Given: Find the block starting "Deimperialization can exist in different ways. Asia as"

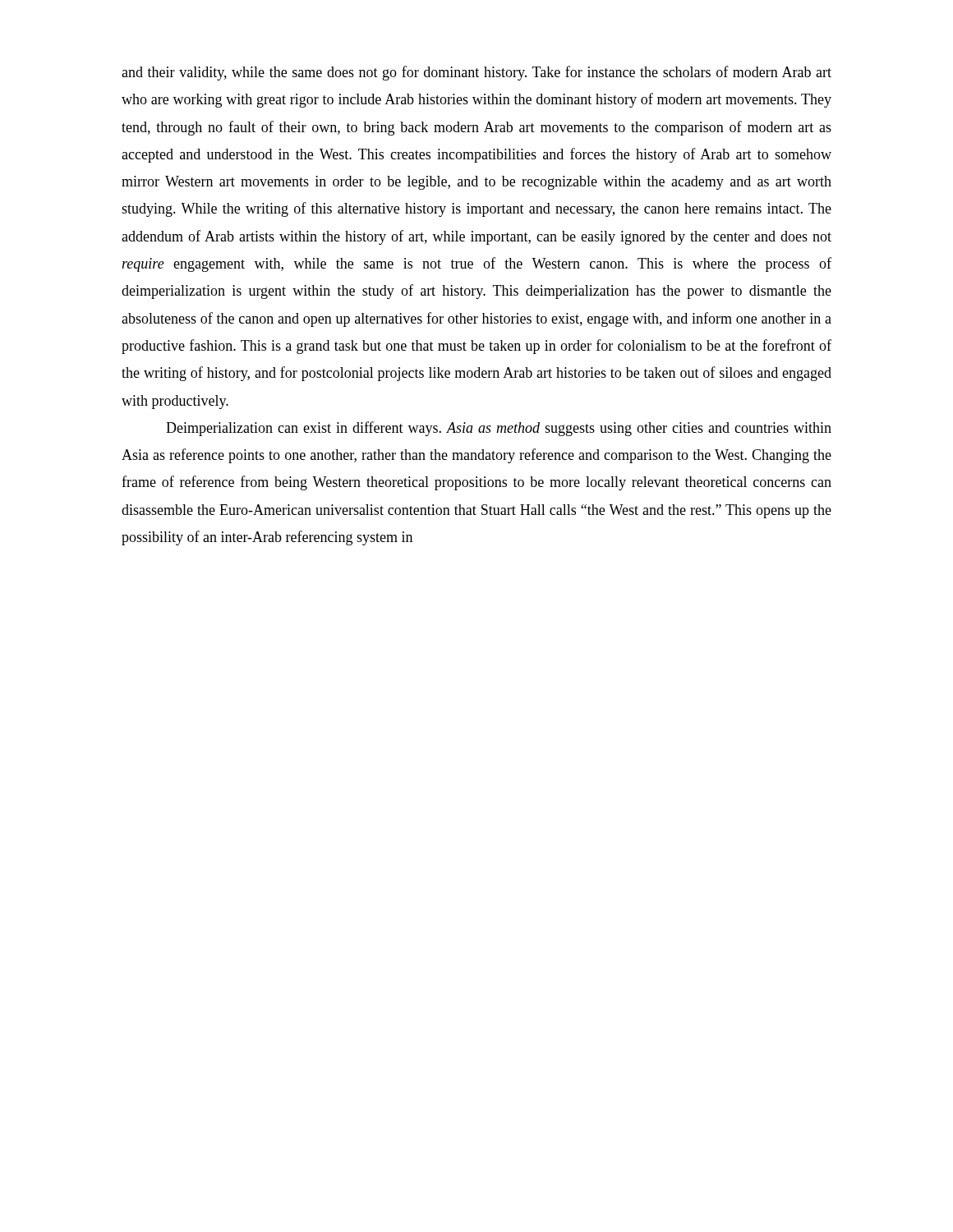Looking at the screenshot, I should coord(476,483).
